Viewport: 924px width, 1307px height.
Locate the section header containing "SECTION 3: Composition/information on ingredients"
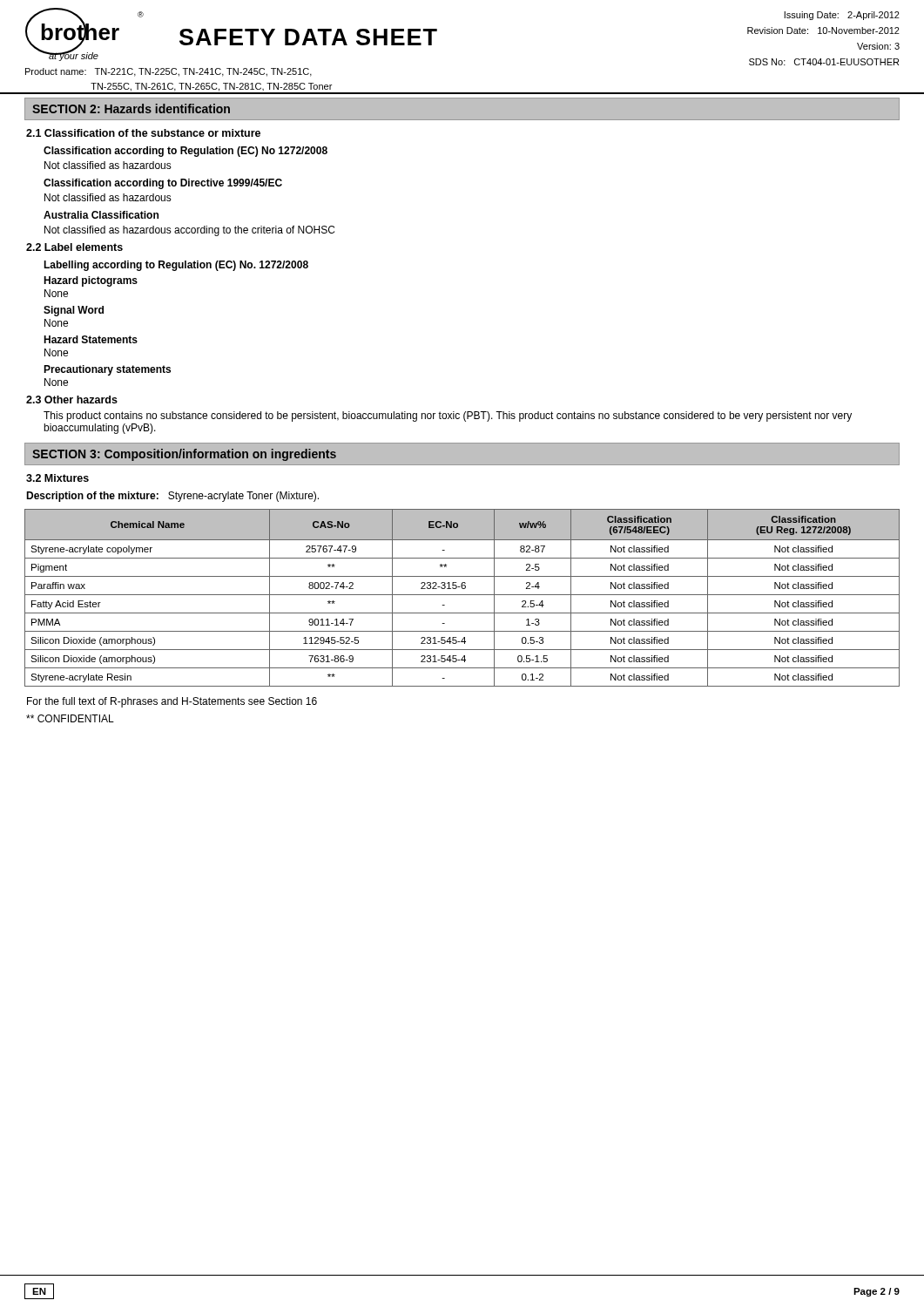pos(184,454)
